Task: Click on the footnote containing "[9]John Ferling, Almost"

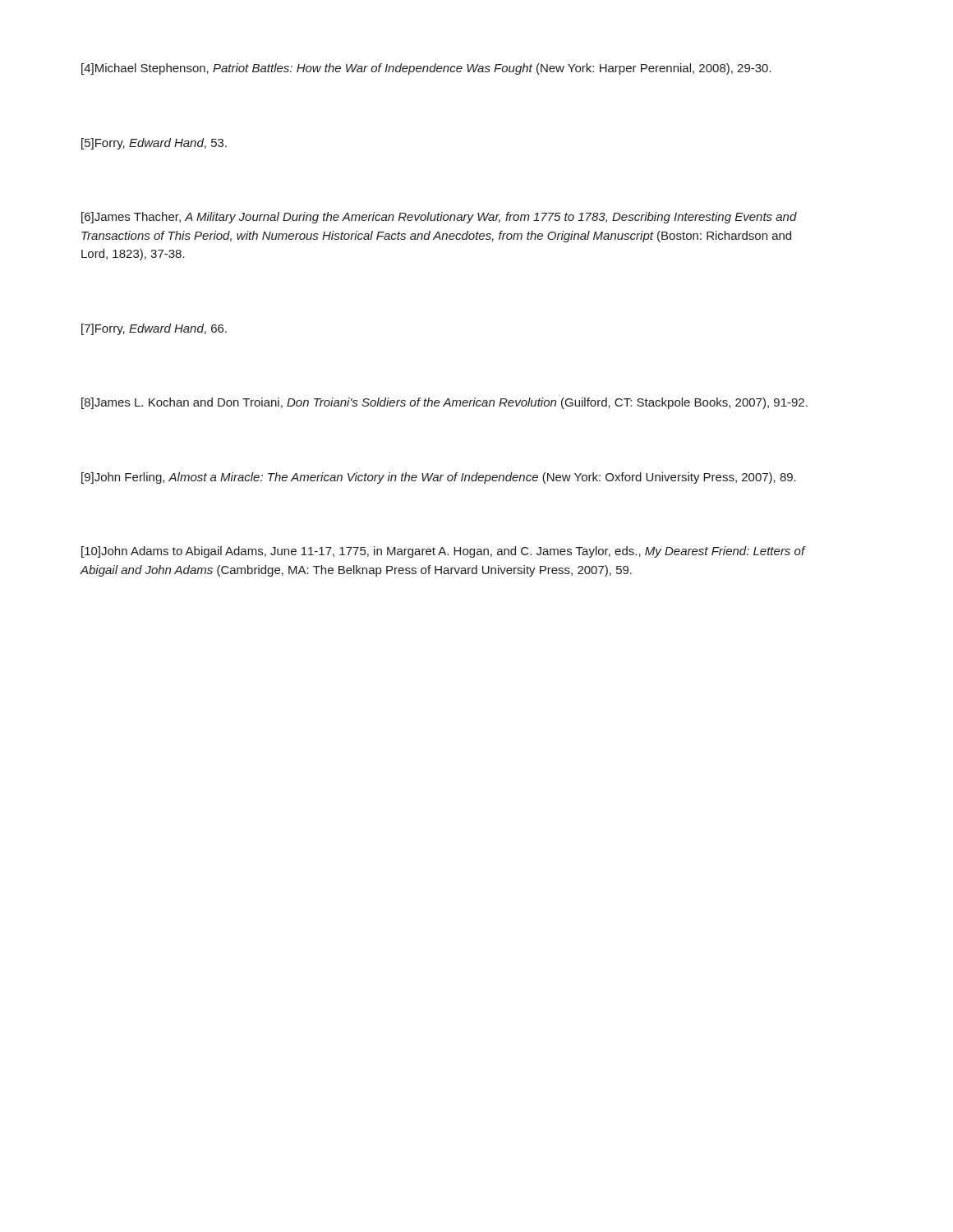Action: (439, 476)
